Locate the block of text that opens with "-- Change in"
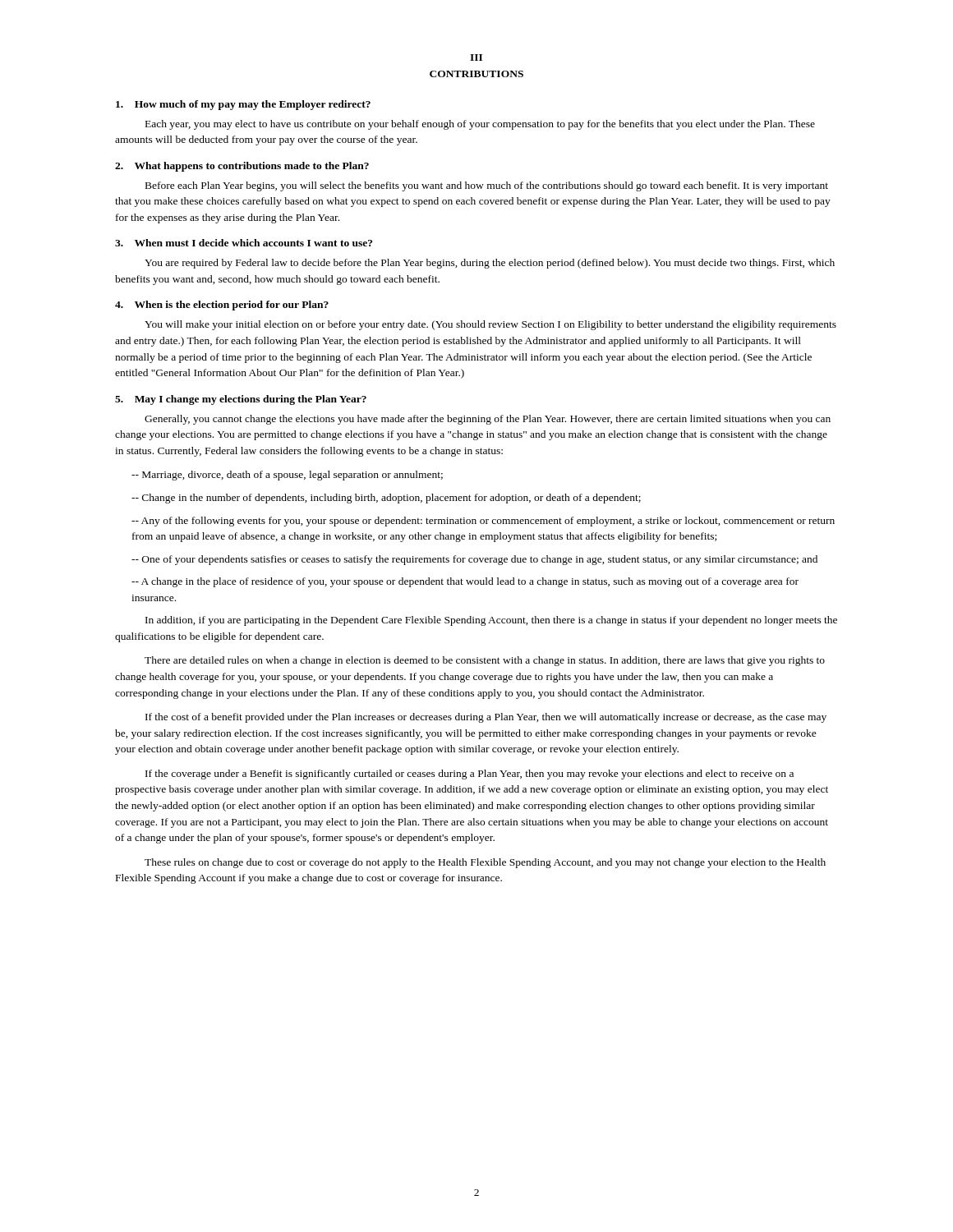The image size is (953, 1232). [386, 497]
